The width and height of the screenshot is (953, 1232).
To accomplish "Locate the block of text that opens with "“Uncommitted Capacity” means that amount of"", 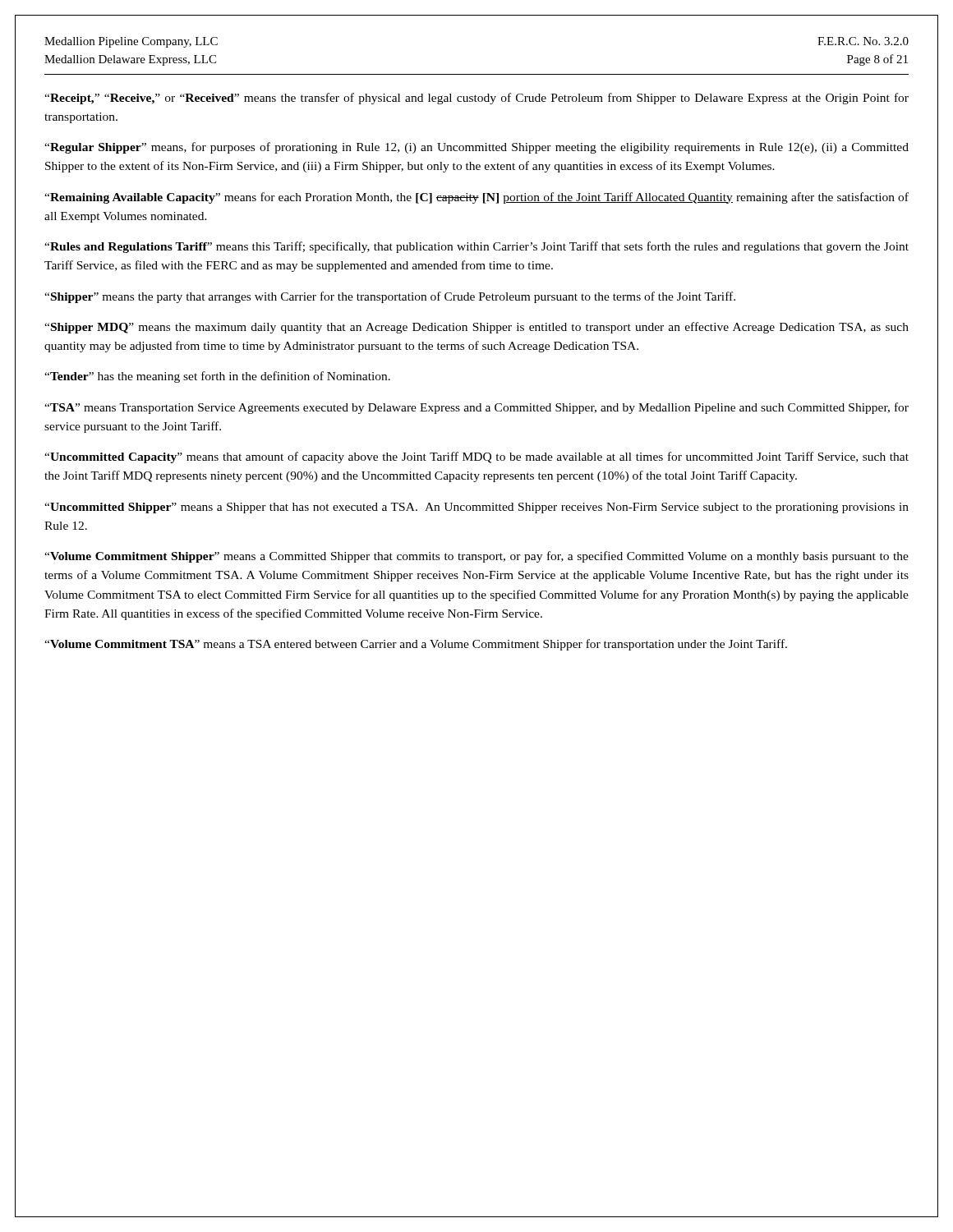I will click(x=476, y=466).
